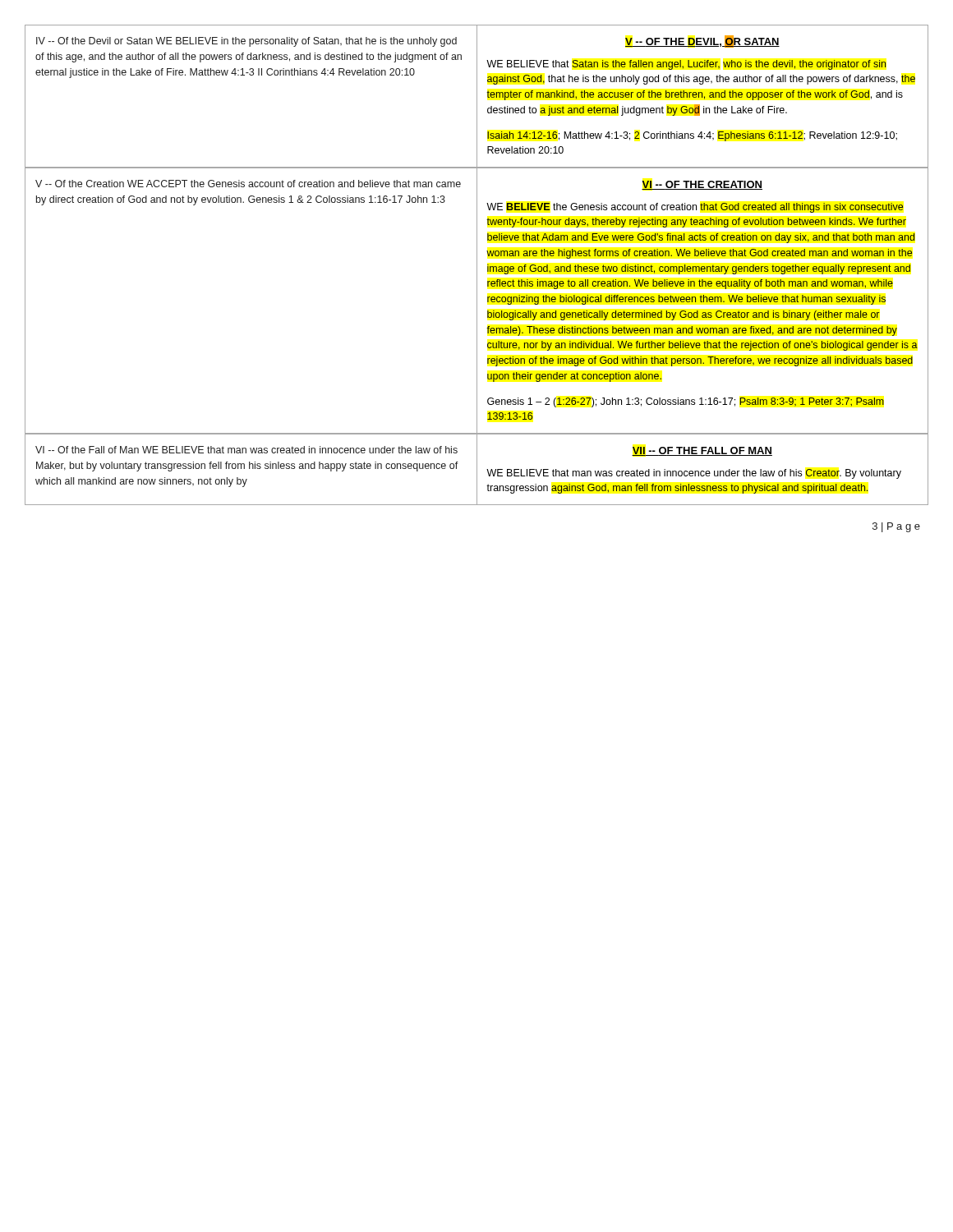This screenshot has height=1232, width=953.
Task: Find the table that mentions "V -- Of the"
Action: pyautogui.click(x=476, y=301)
